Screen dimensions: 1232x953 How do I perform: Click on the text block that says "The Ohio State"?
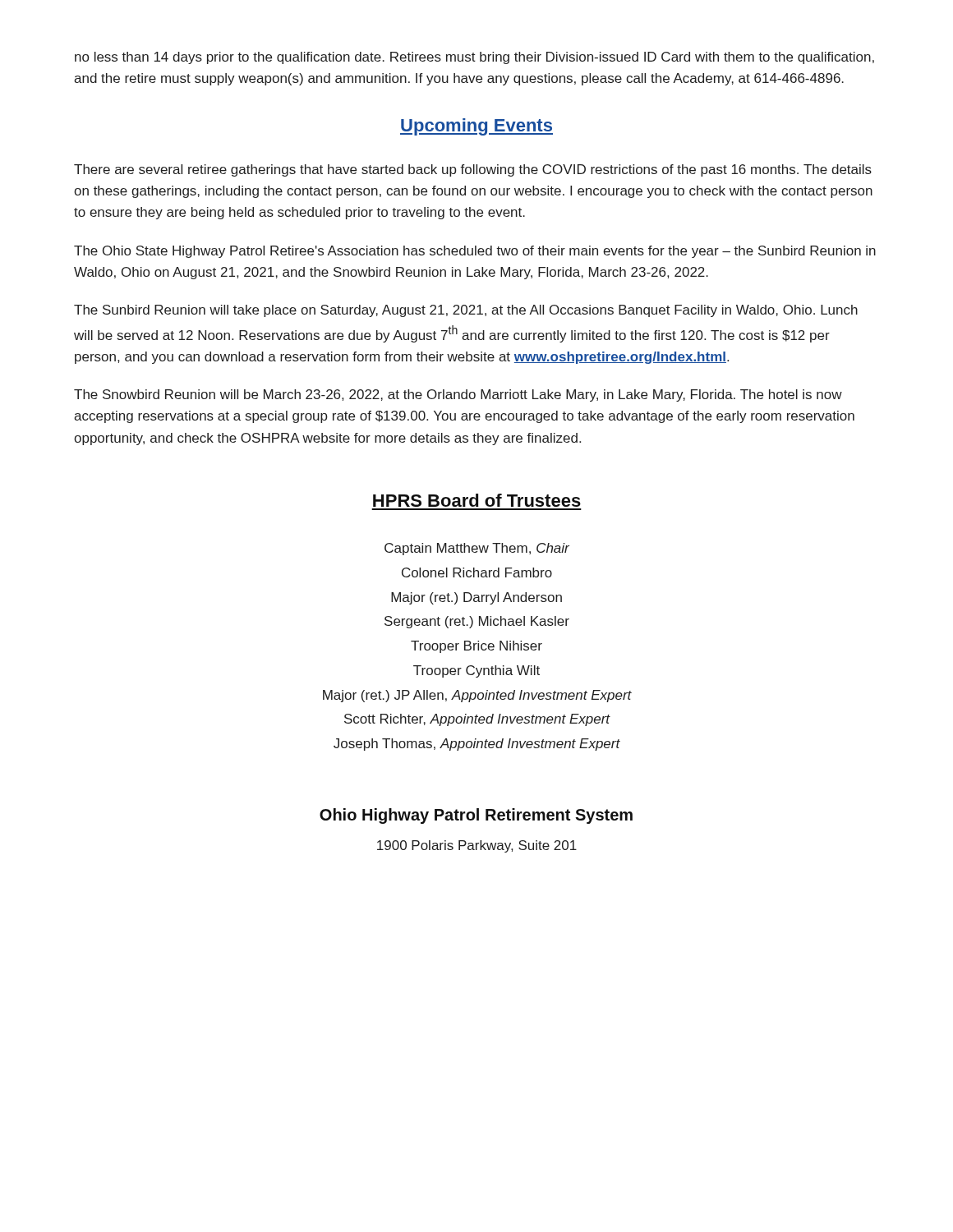coord(476,262)
